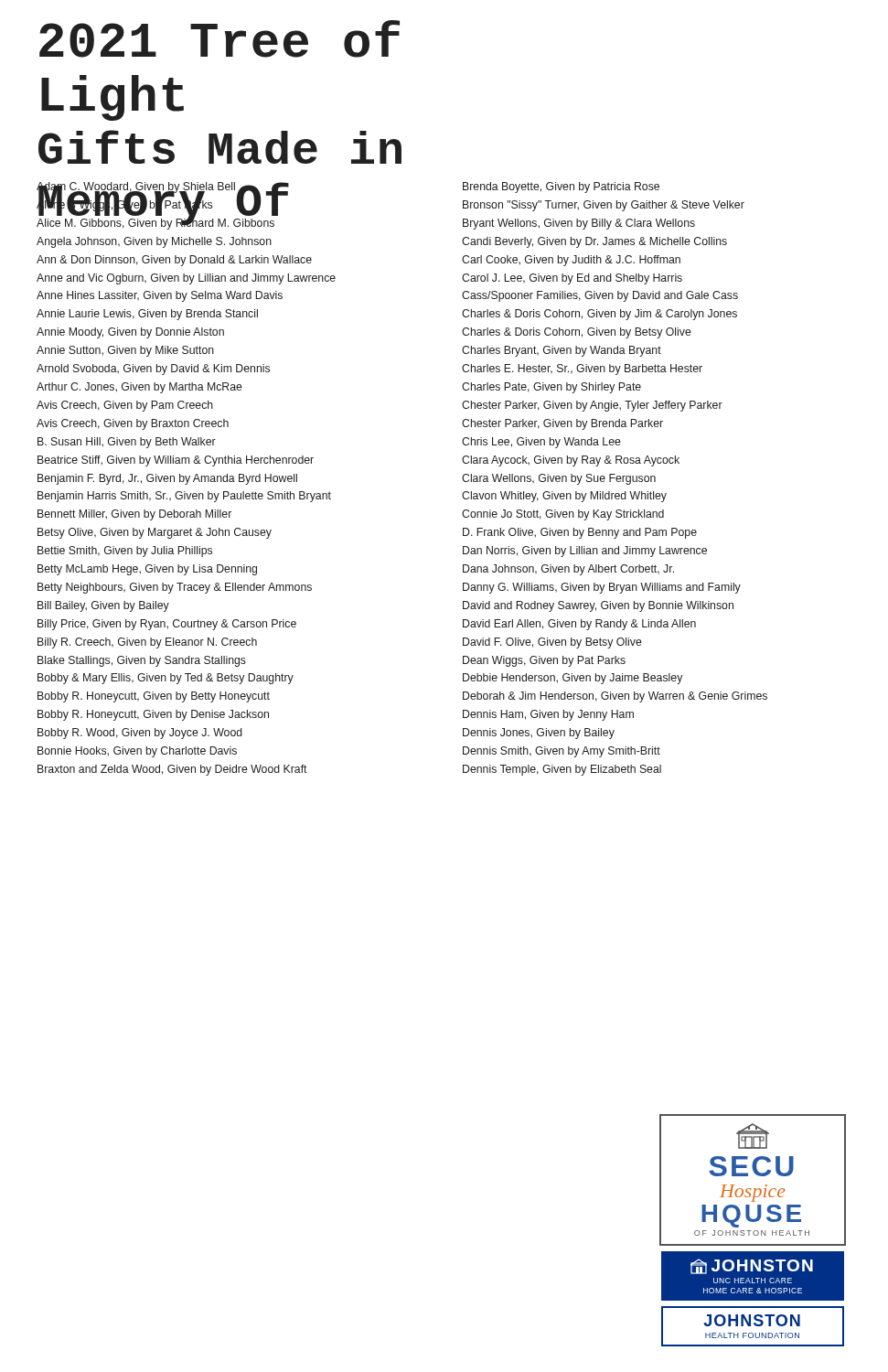Point to the block beginning "Deborah & Jim Henderson, Given by Warren &"
The image size is (888, 1372).
point(661,697)
